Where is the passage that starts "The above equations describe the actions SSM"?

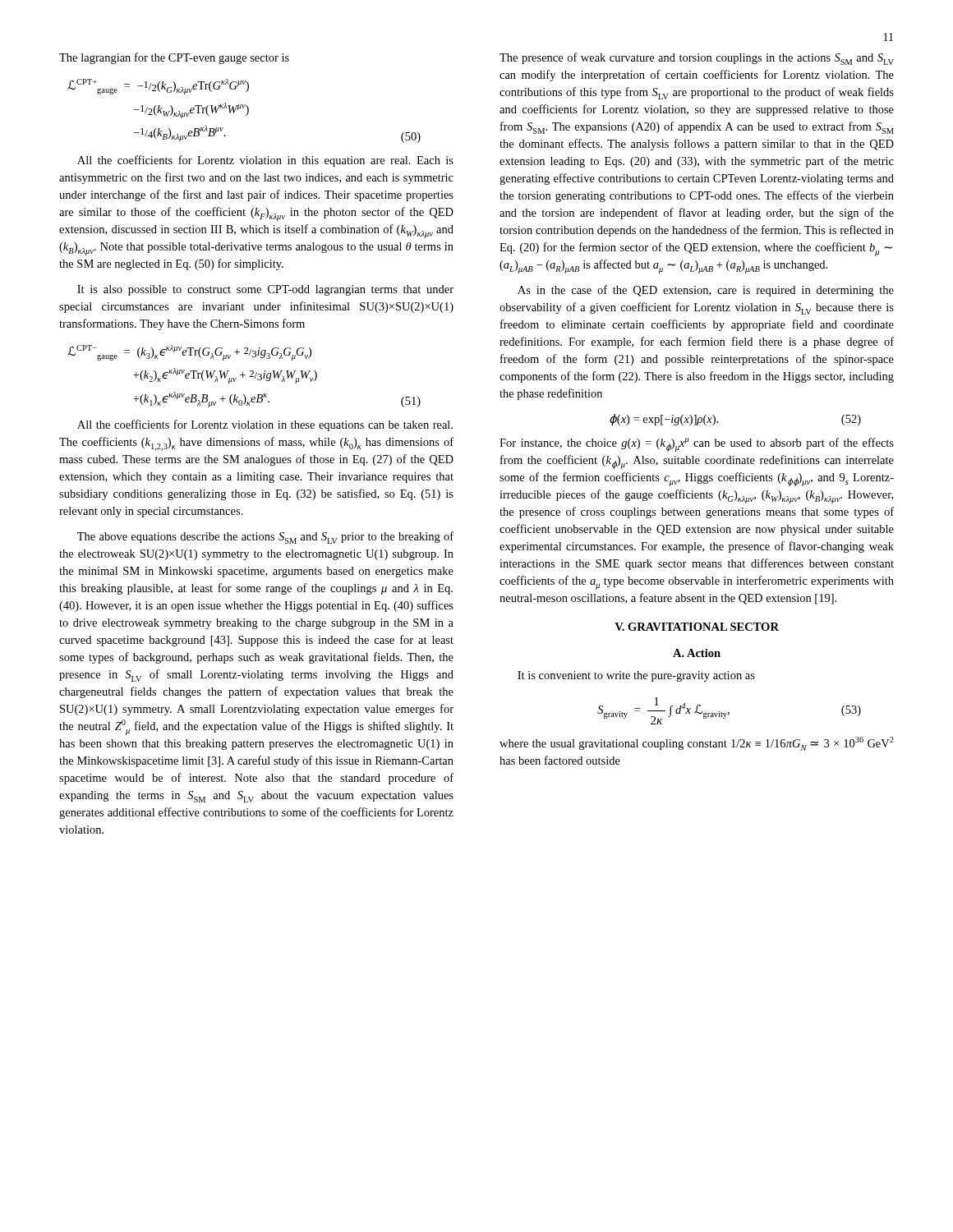coord(256,683)
